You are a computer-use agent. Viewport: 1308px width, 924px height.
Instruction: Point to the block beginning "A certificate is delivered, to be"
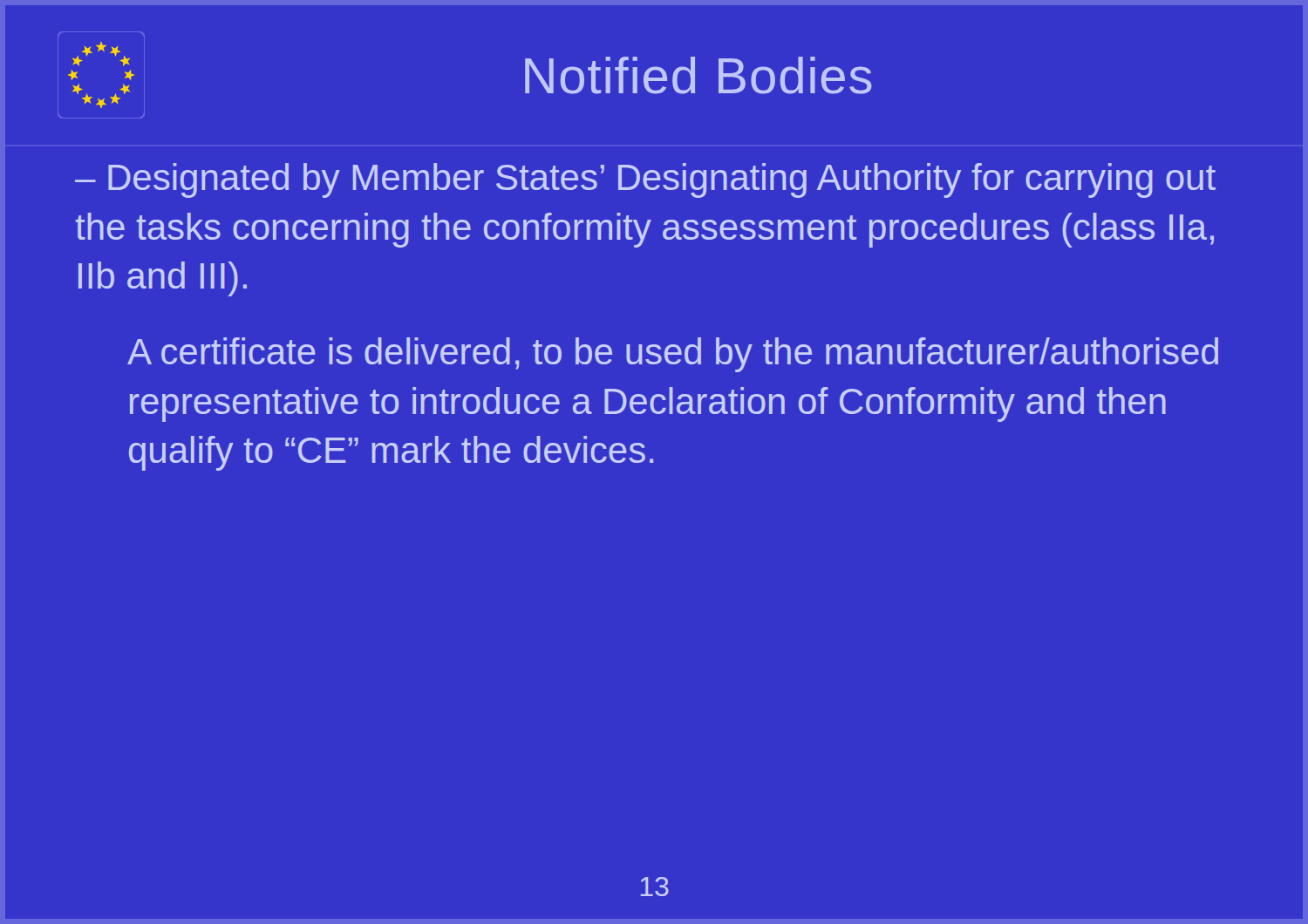(x=674, y=401)
